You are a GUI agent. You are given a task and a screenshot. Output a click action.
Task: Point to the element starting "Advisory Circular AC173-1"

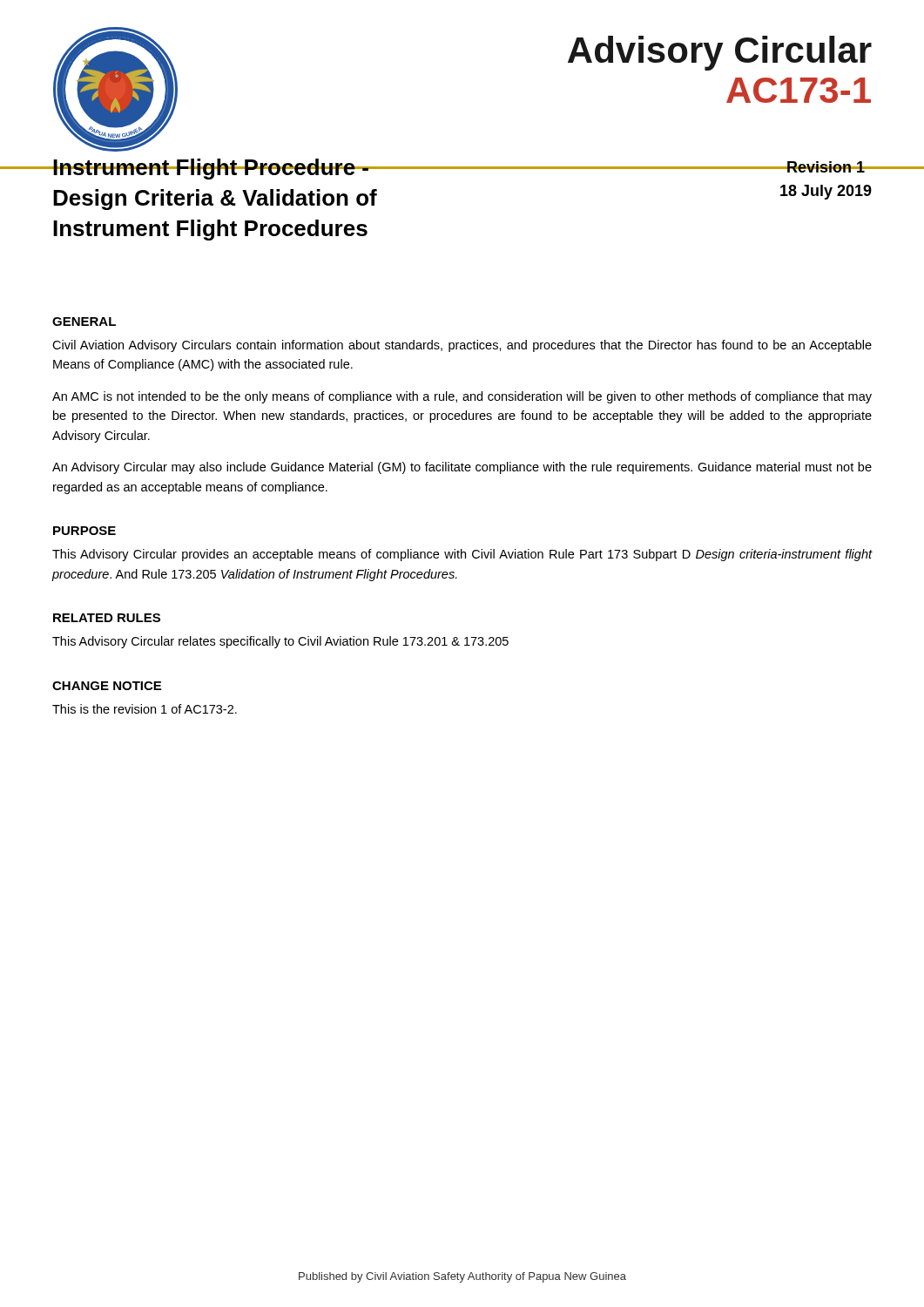click(720, 53)
